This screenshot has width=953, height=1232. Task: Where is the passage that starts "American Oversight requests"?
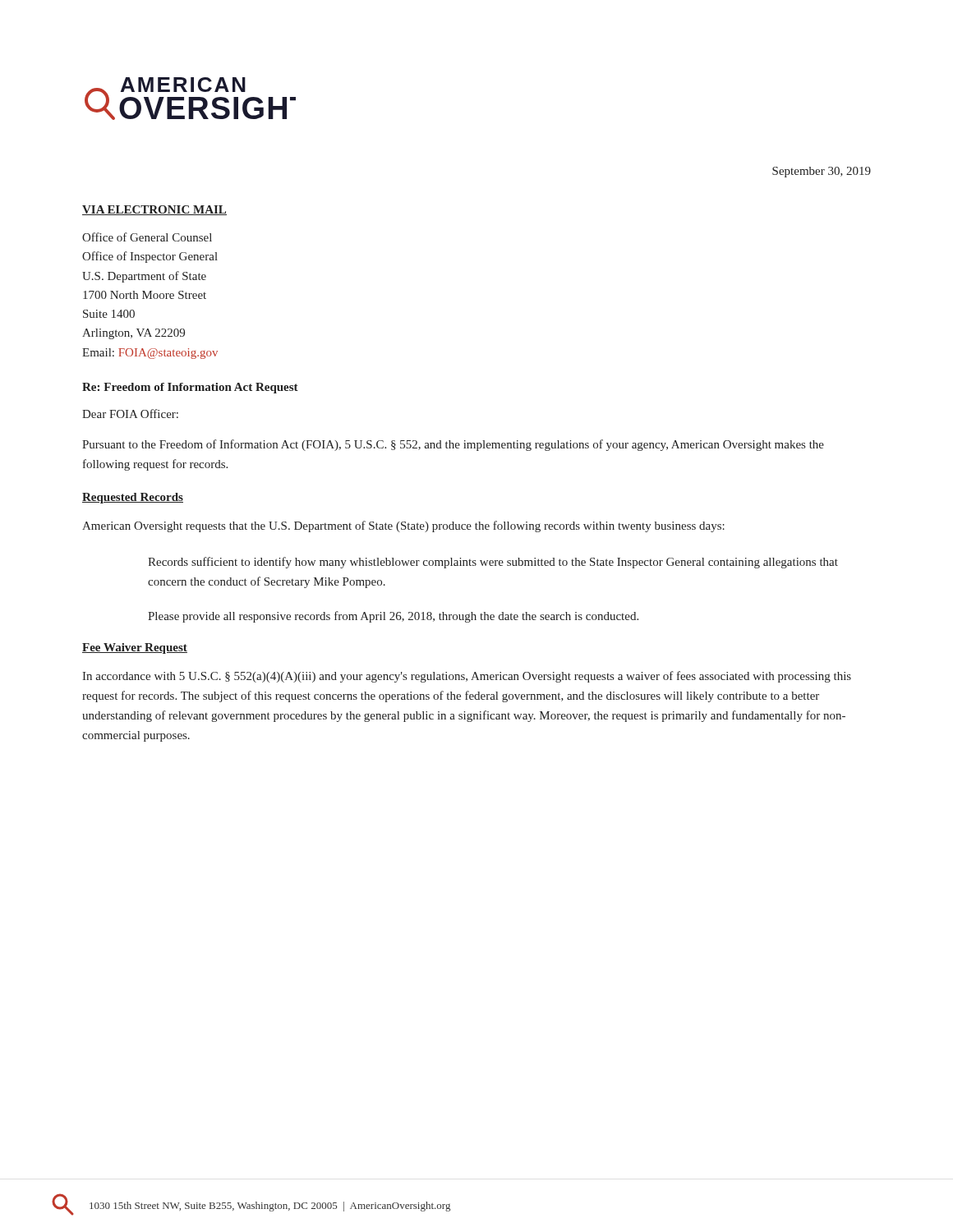404,525
